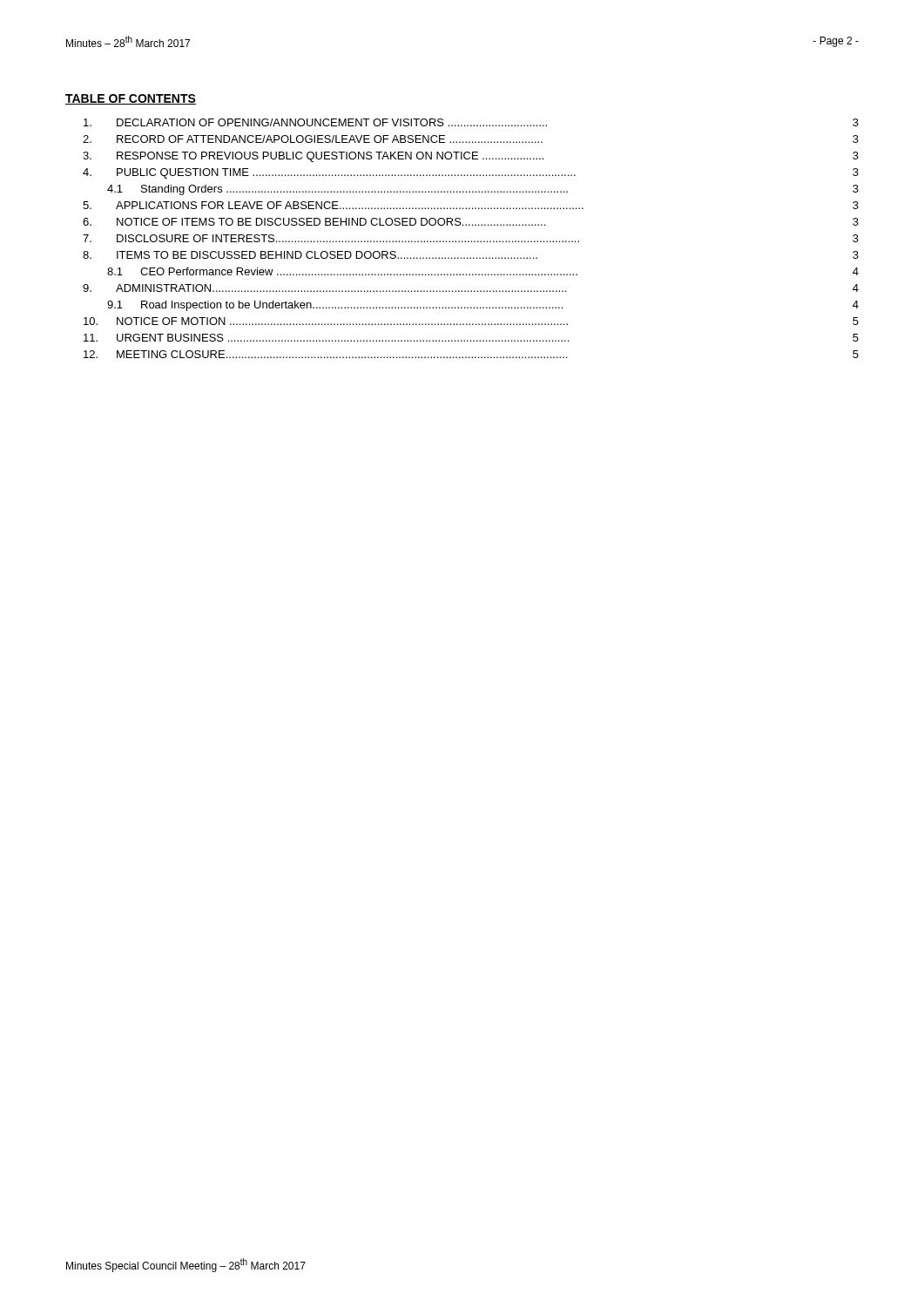Locate the list item that reads "9. ADMINISTRATION"
924x1307 pixels.
pos(462,288)
